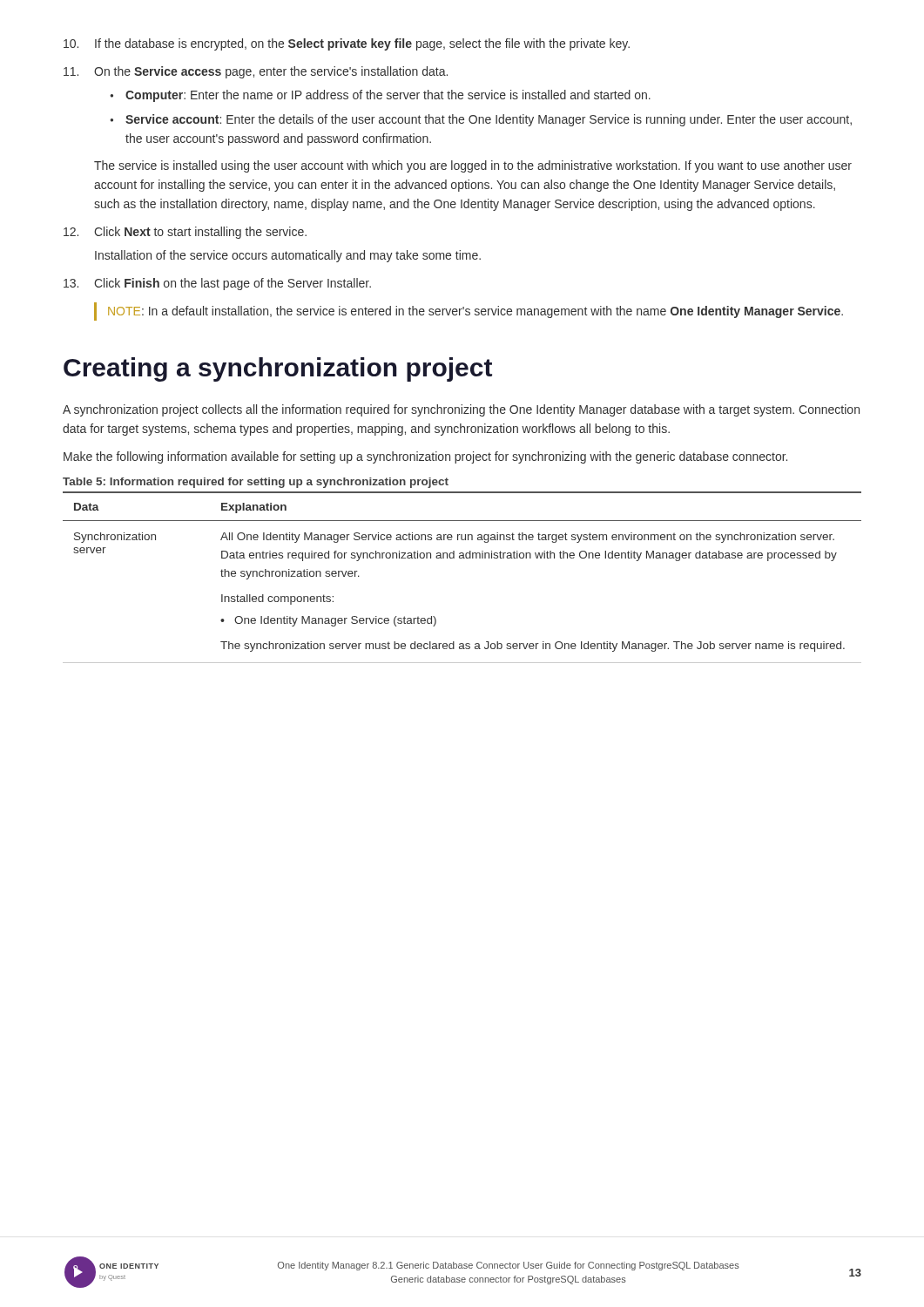
Task: Click on the list item that says "● Service account: Enter"
Action: [486, 130]
